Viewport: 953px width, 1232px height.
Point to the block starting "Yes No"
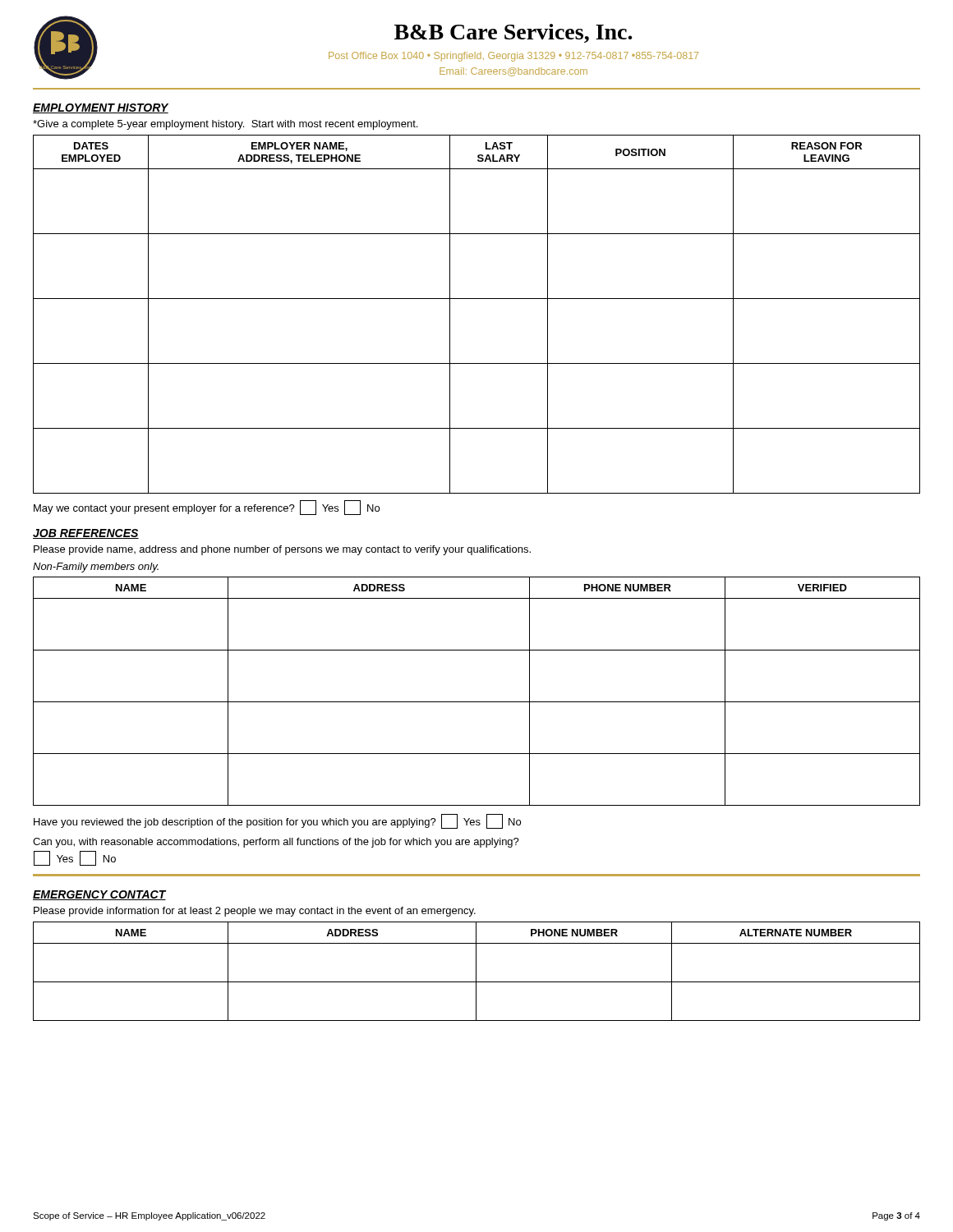[x=75, y=858]
